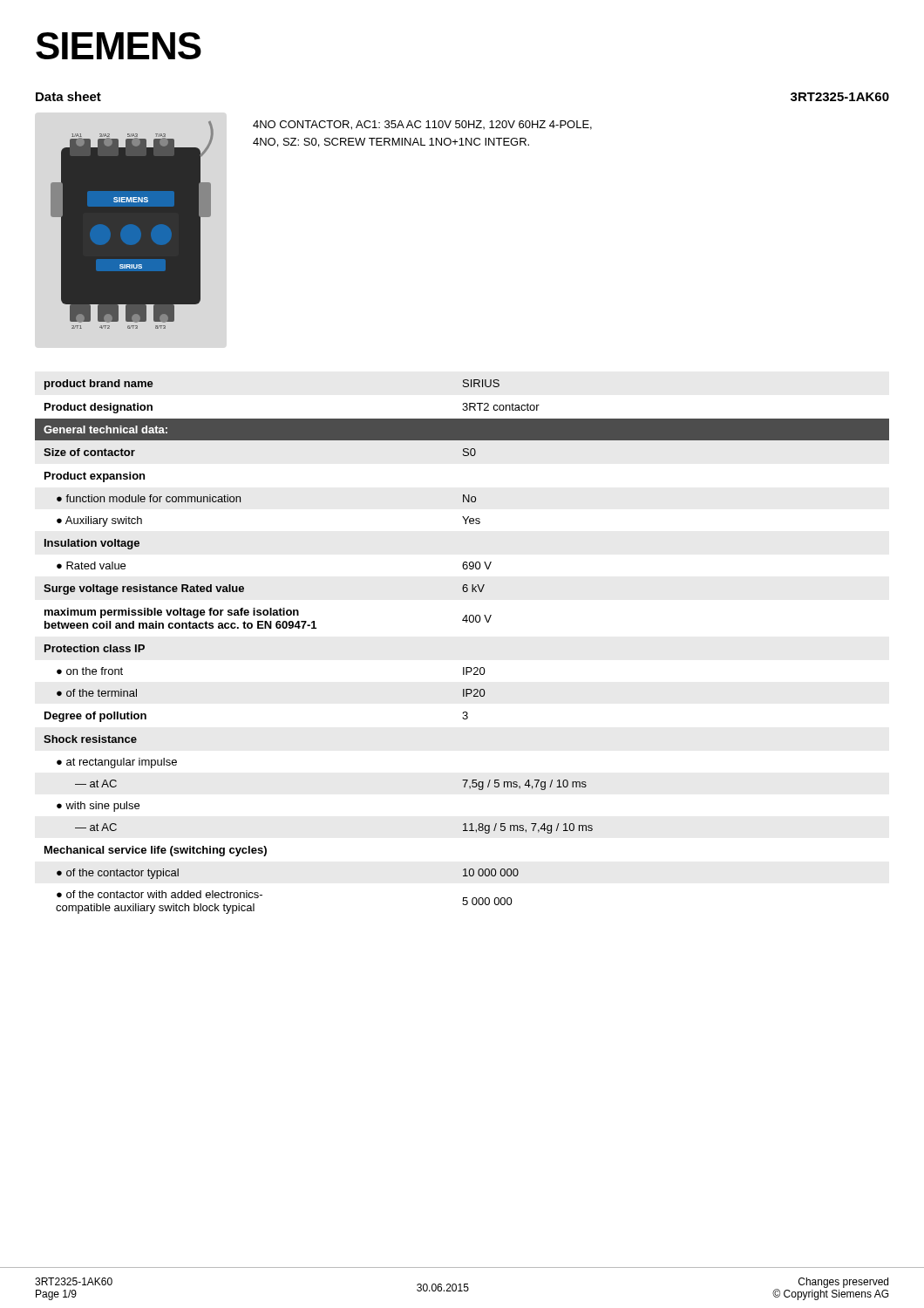Locate the text "Data sheet"
924x1308 pixels.
coord(68,96)
